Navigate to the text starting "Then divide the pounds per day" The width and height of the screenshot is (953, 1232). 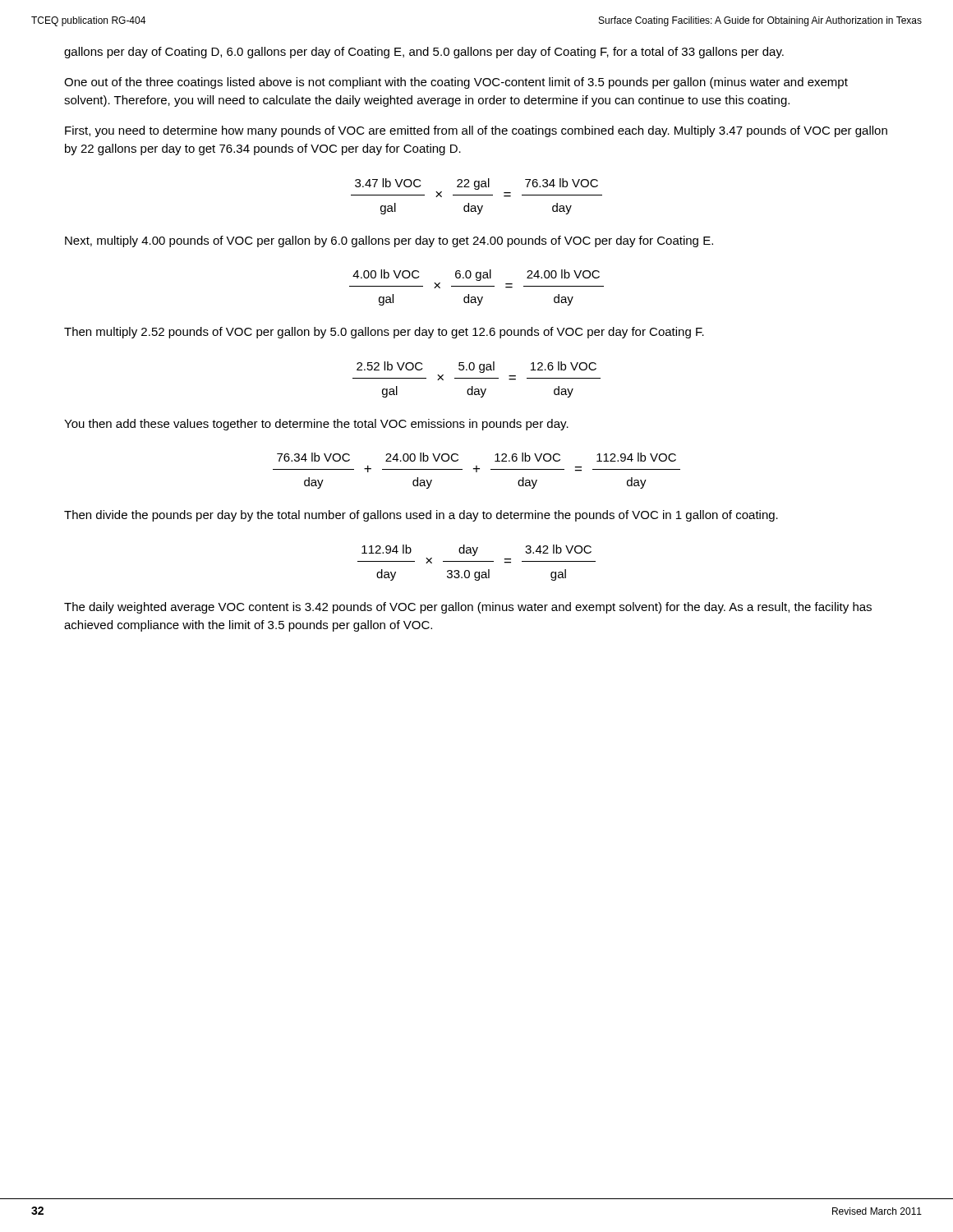pos(421,515)
